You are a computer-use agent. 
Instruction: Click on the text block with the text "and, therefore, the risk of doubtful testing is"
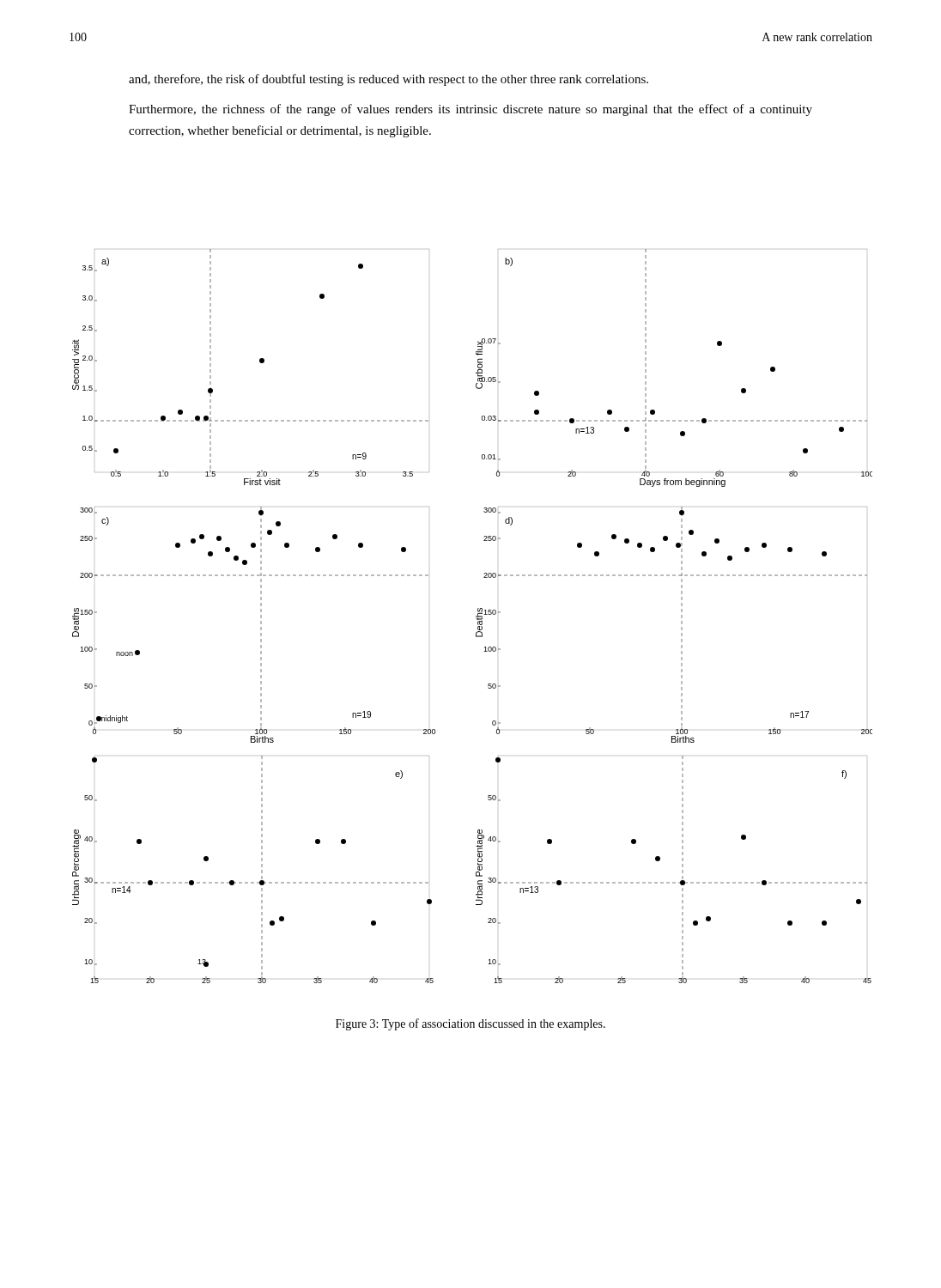click(470, 105)
